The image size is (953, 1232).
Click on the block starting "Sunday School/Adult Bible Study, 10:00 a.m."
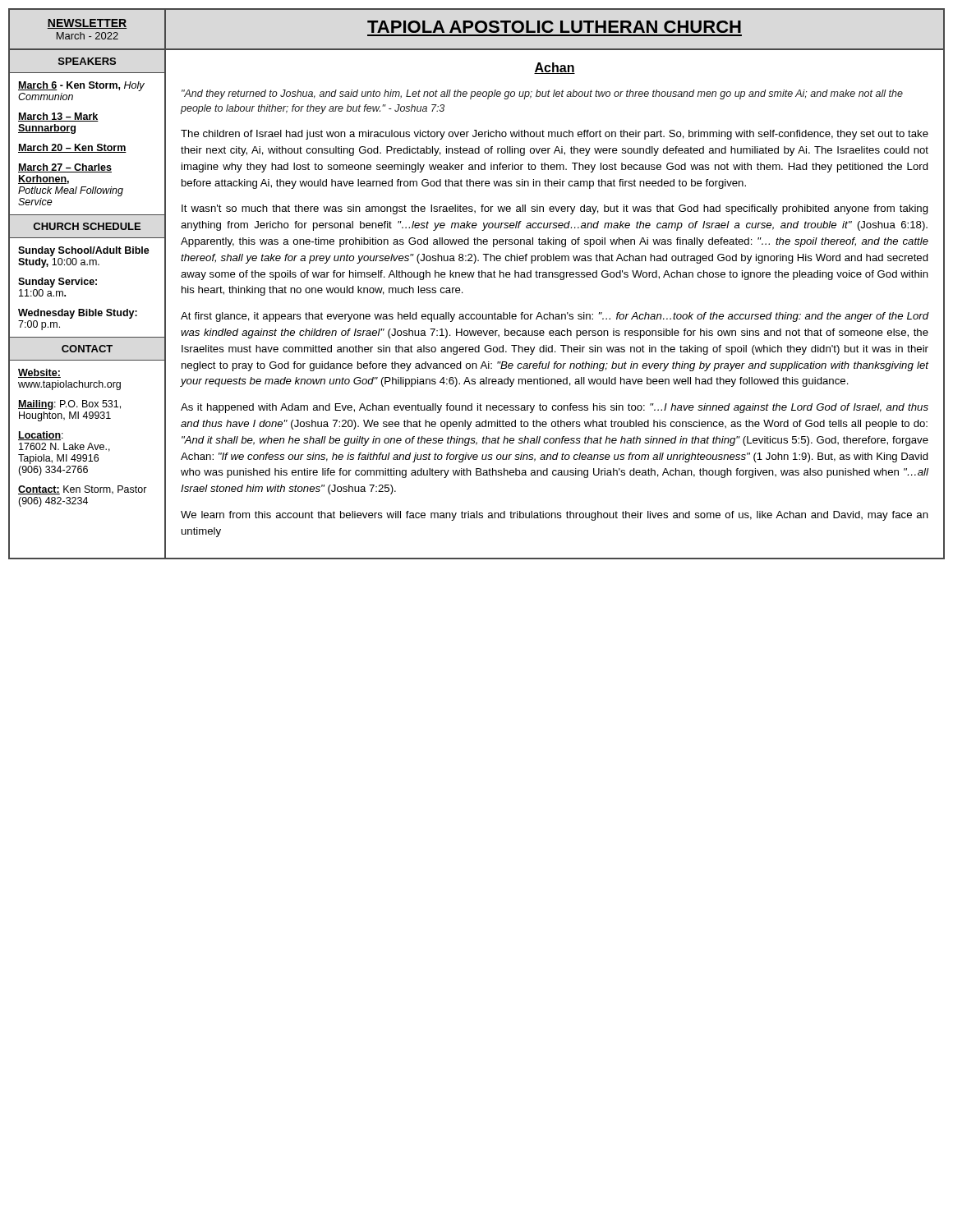point(84,256)
